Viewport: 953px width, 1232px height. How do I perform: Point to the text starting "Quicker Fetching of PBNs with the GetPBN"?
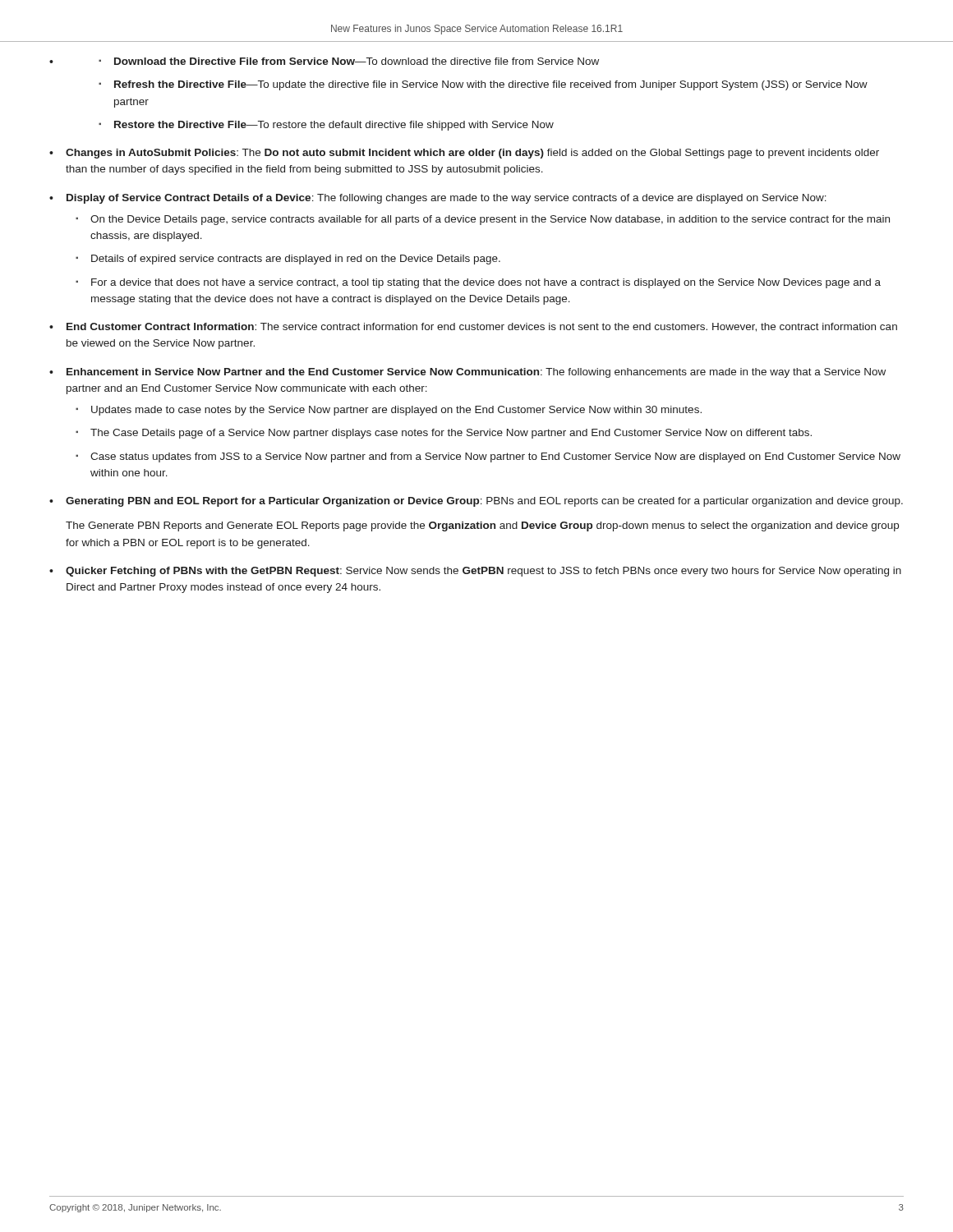point(484,578)
